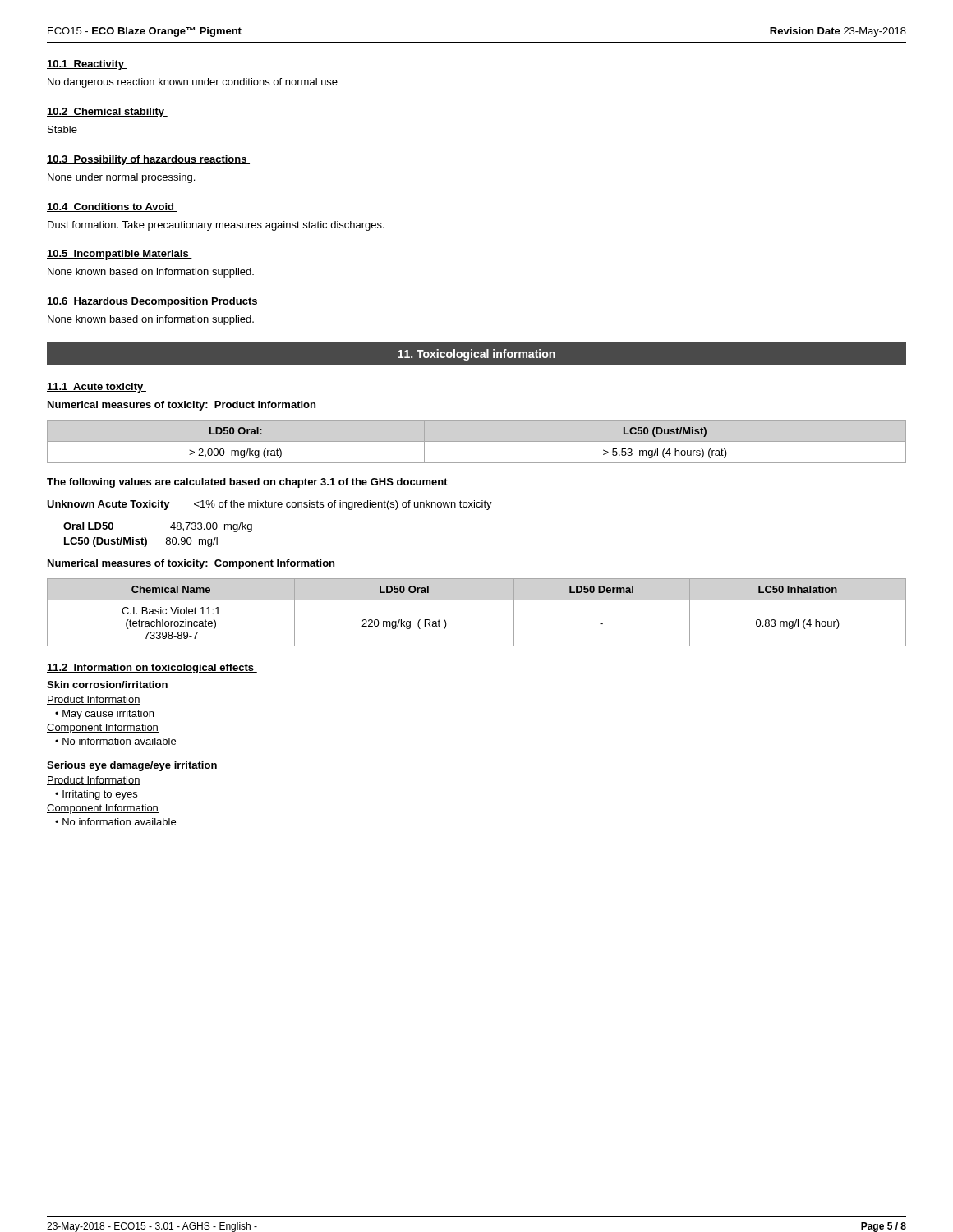The height and width of the screenshot is (1232, 953).
Task: Locate the text "11.1 Acute toxicity"
Action: (x=96, y=386)
